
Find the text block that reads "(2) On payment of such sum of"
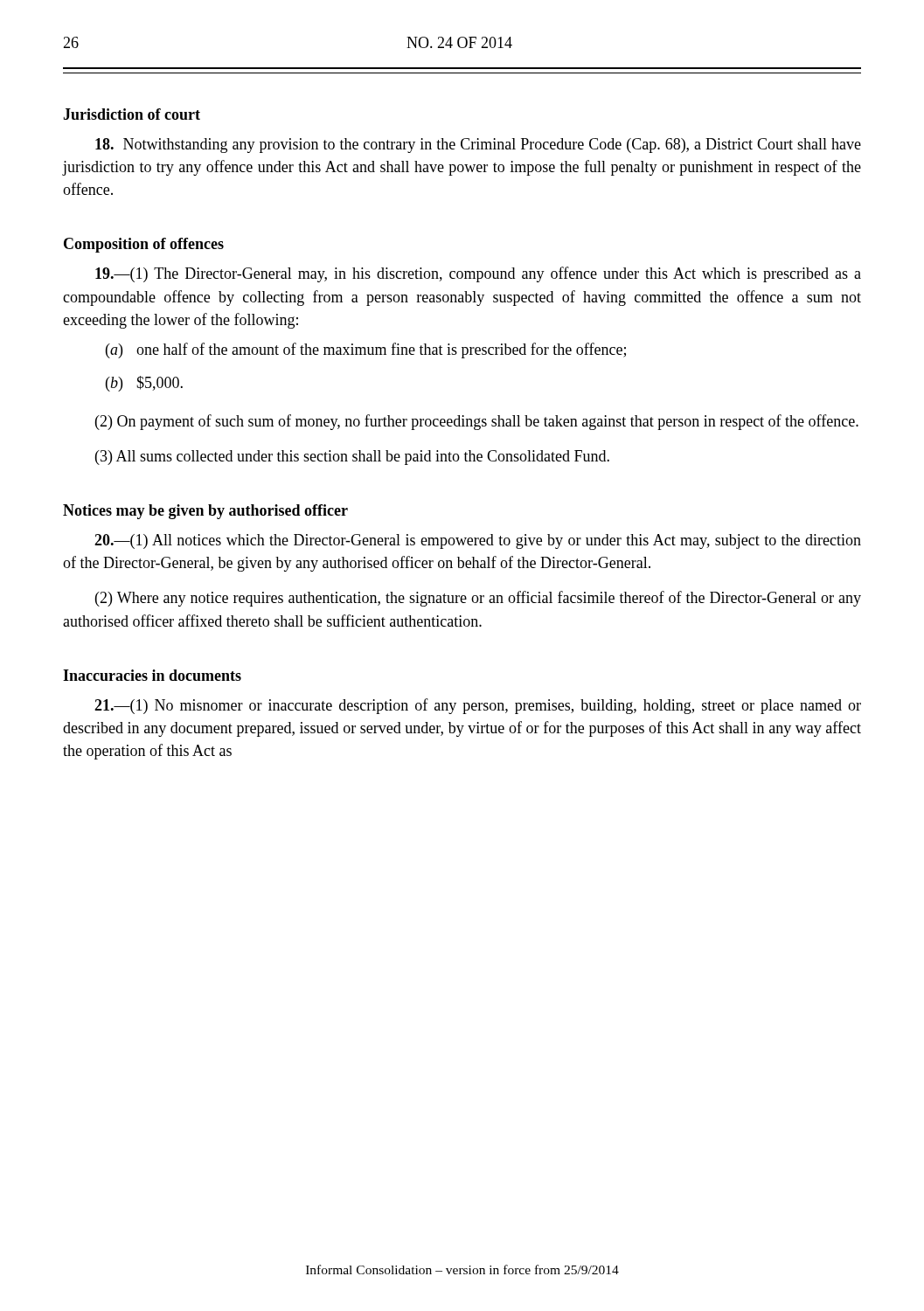click(477, 421)
